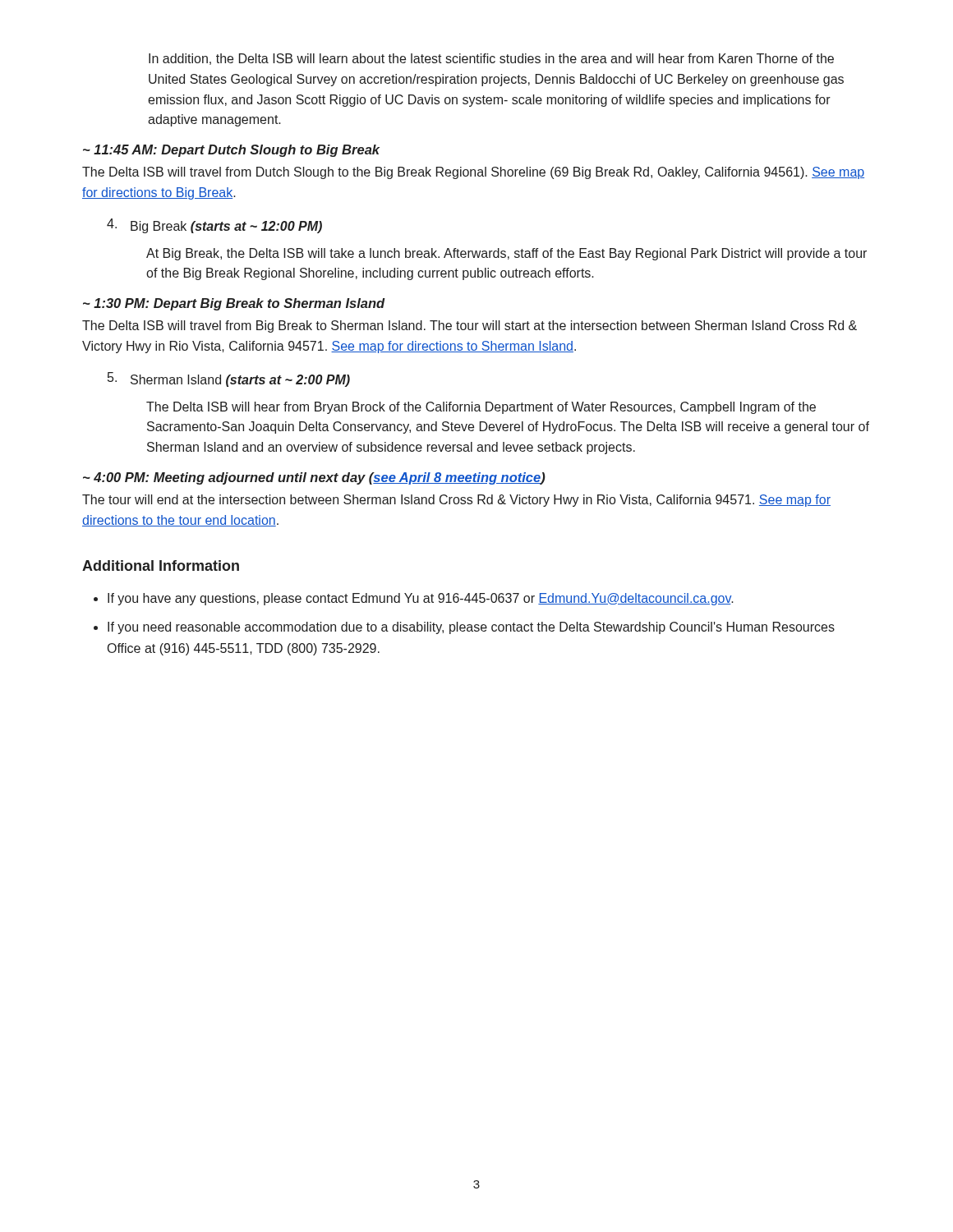Find the list item with the text "If you need"

(471, 638)
